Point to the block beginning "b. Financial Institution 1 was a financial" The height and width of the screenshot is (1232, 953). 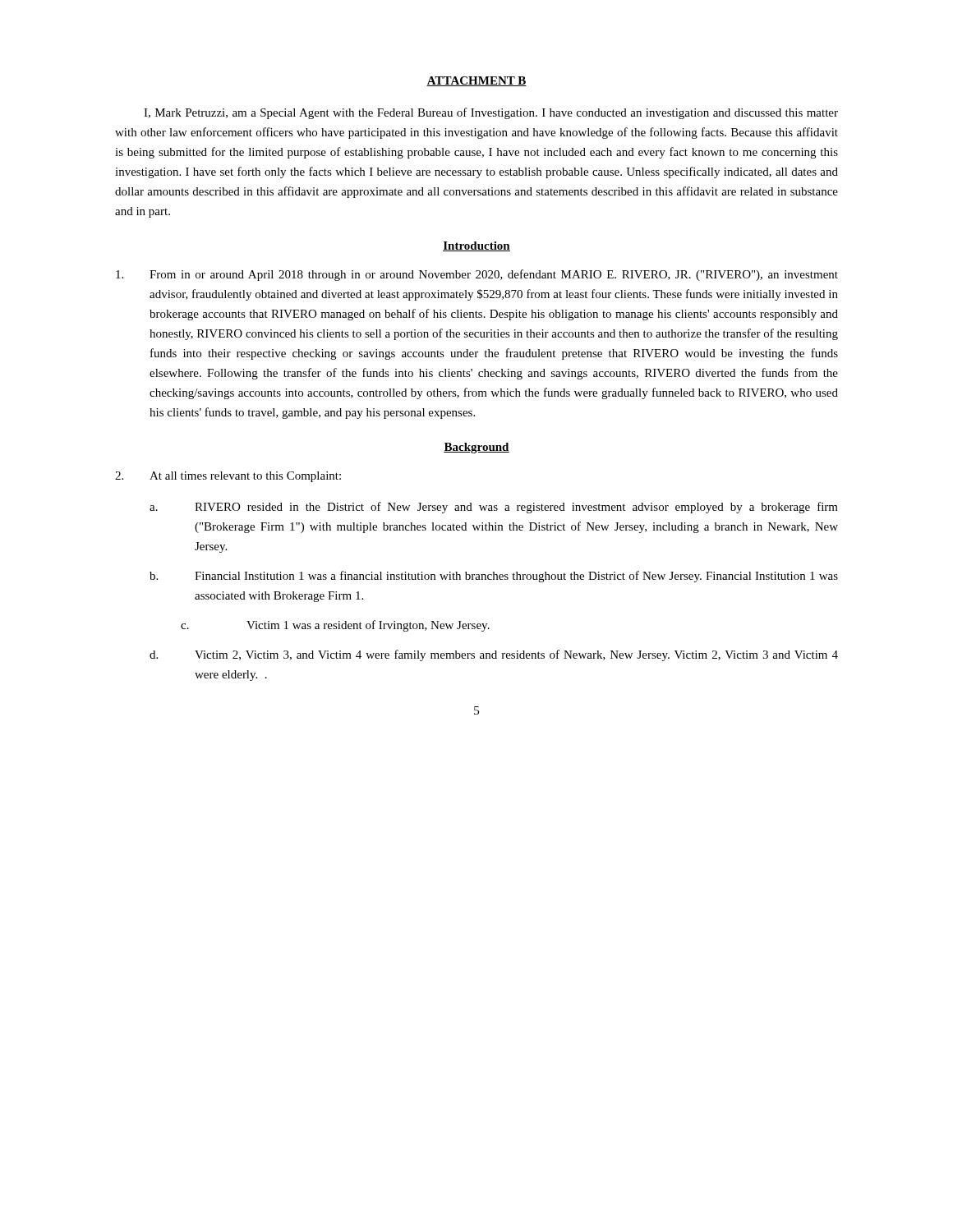pyautogui.click(x=476, y=586)
